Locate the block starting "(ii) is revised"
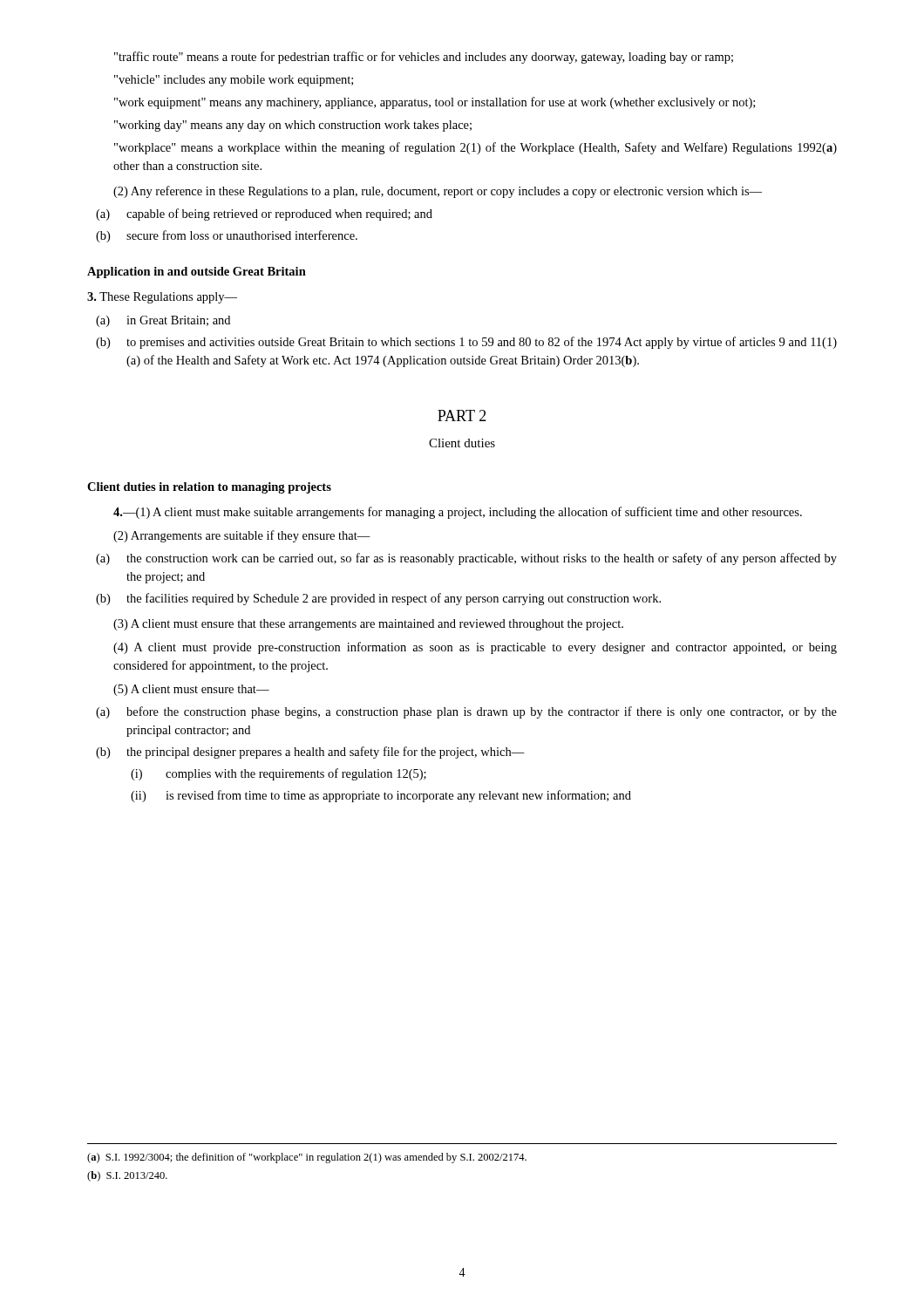Image resolution: width=924 pixels, height=1308 pixels. tap(484, 796)
